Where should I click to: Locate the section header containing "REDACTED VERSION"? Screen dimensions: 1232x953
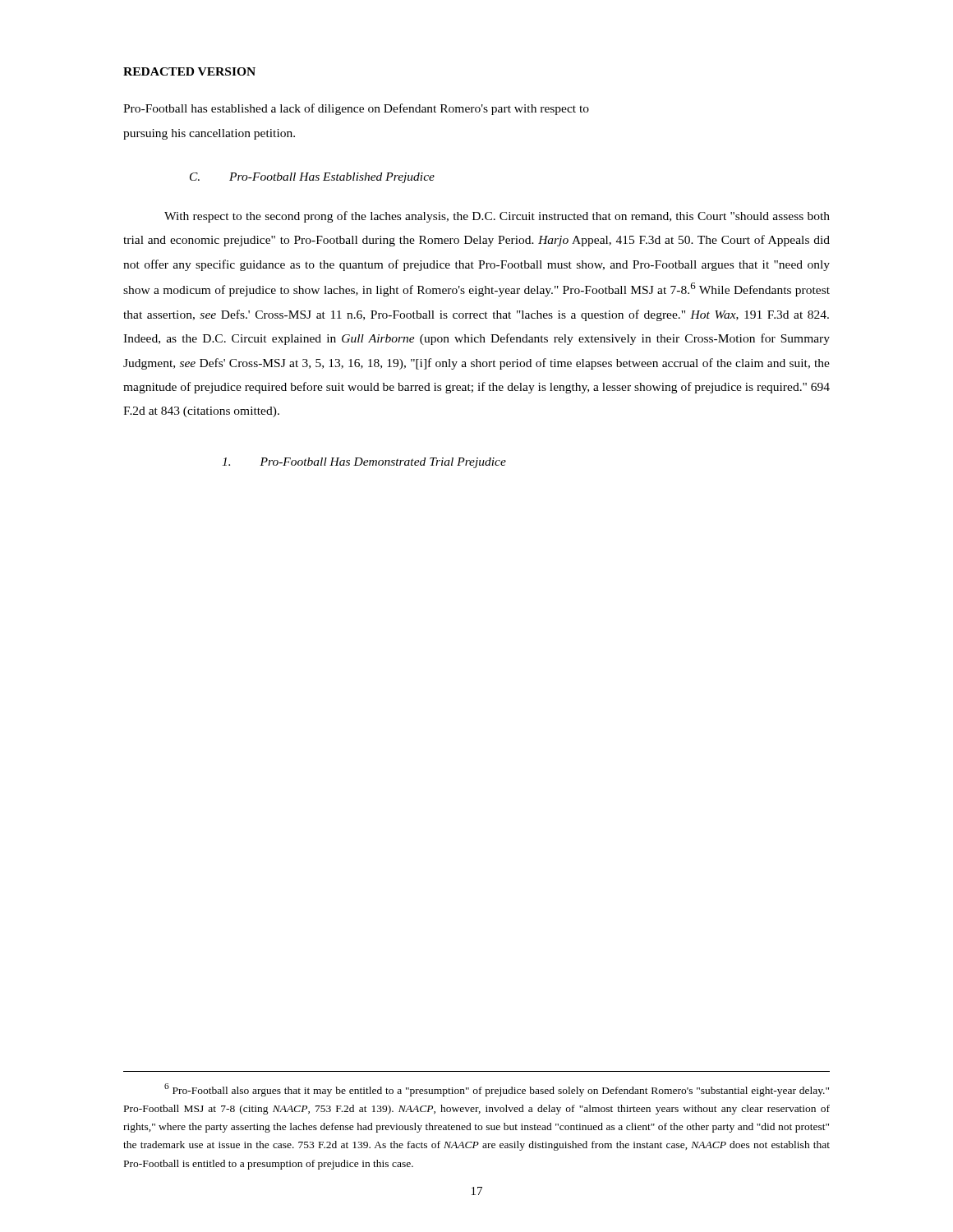189,71
